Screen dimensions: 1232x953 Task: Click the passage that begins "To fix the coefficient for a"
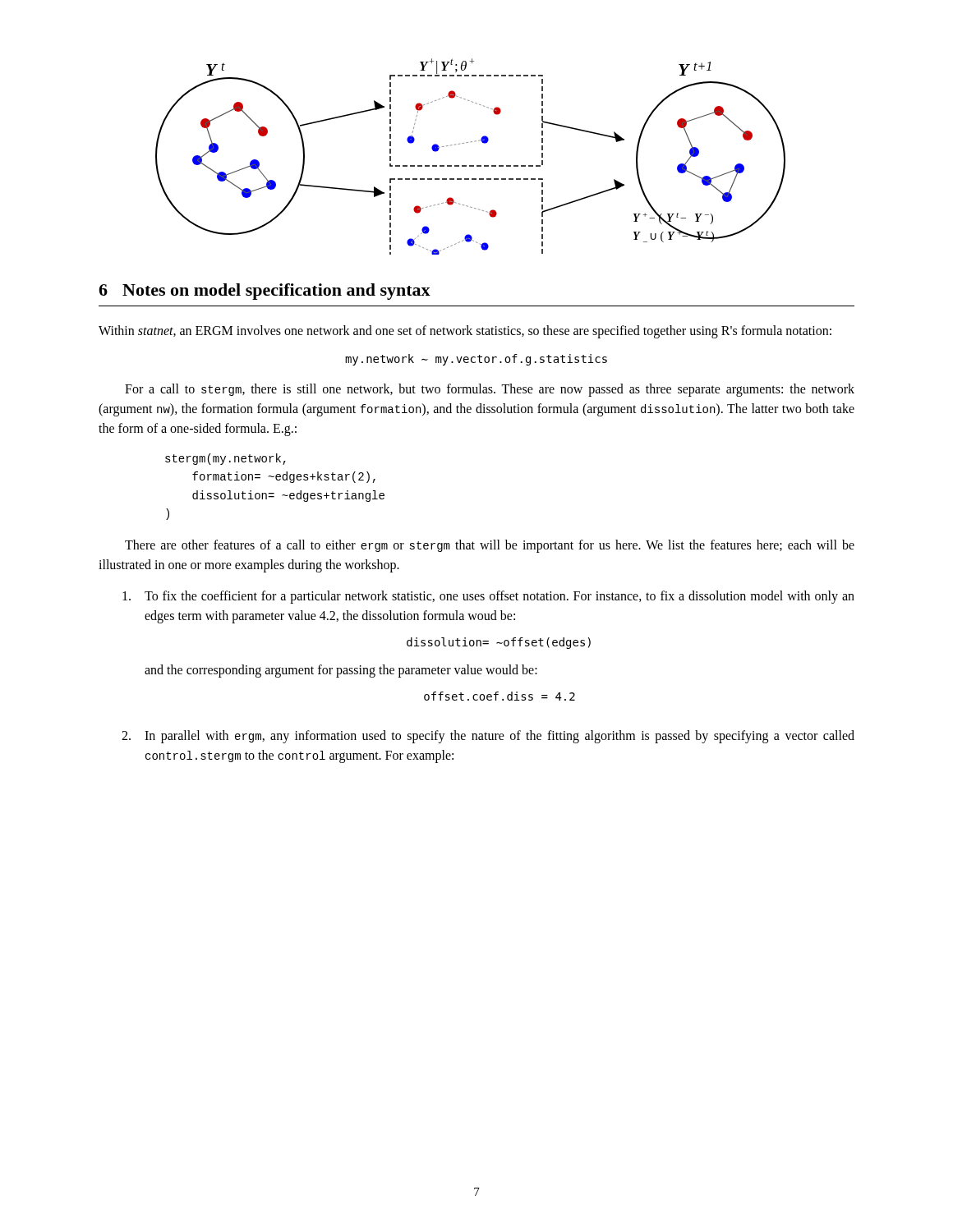pyautogui.click(x=488, y=650)
